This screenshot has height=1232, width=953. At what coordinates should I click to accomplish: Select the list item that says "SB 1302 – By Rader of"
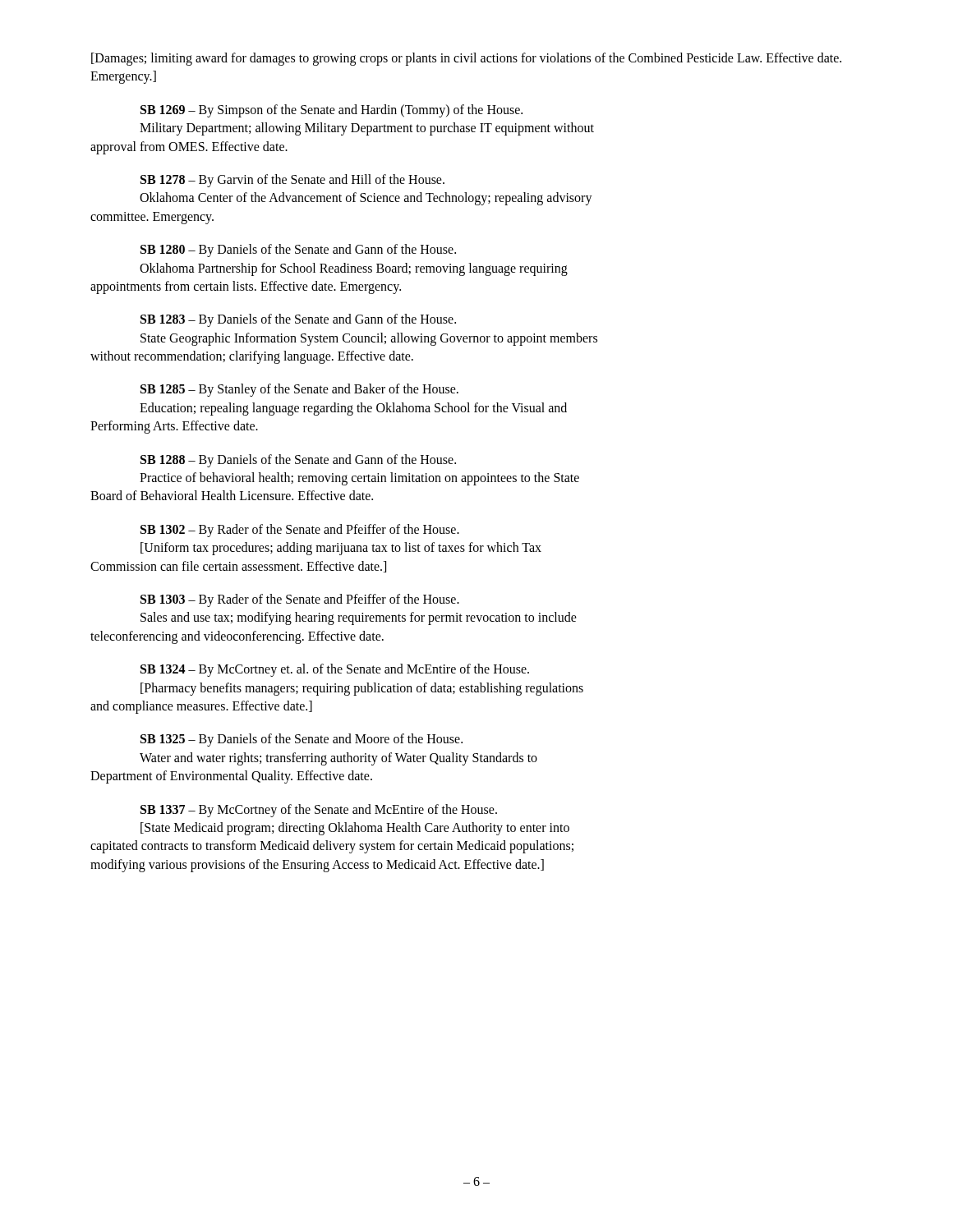pyautogui.click(x=476, y=548)
